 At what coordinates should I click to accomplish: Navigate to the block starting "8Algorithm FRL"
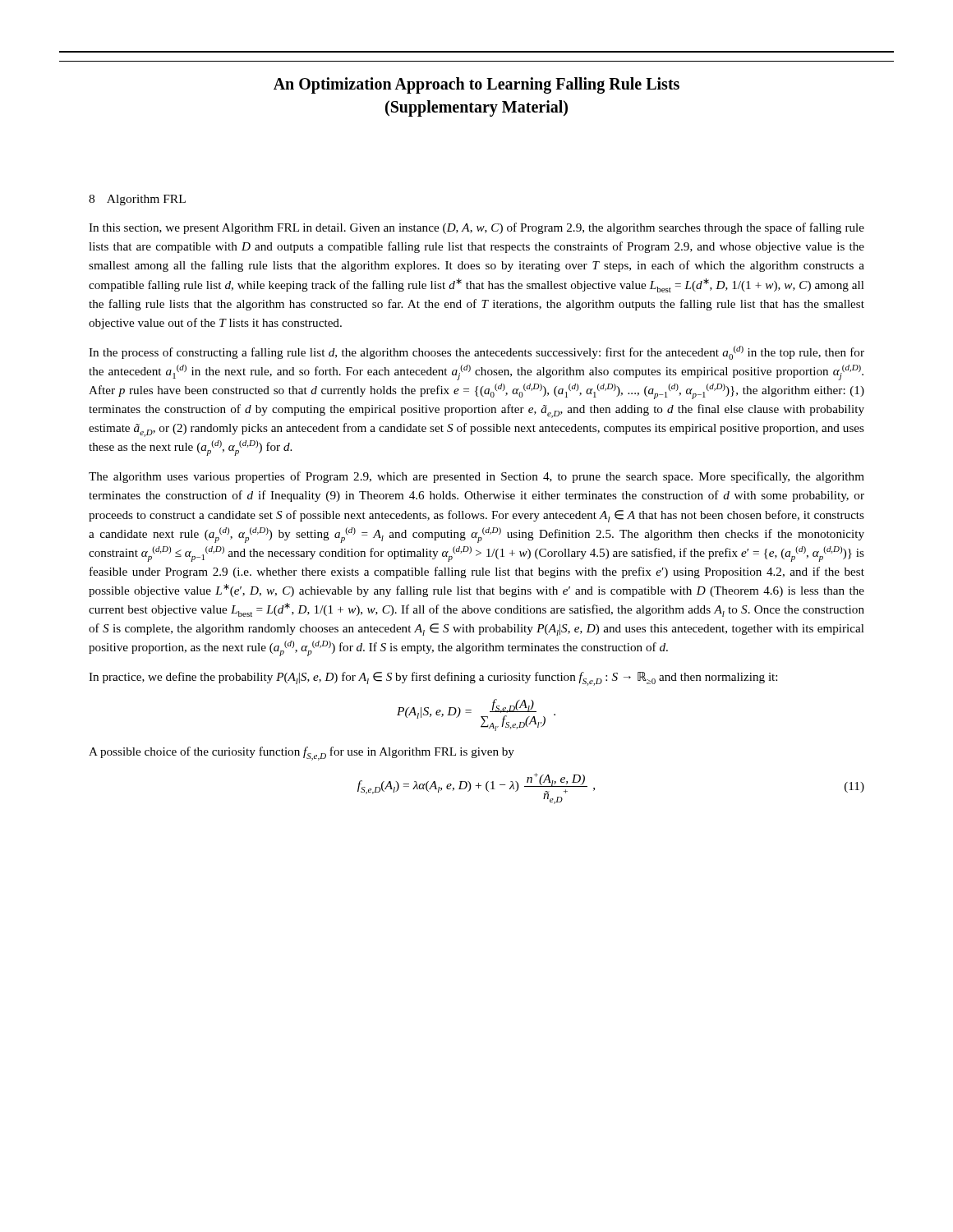[x=137, y=198]
